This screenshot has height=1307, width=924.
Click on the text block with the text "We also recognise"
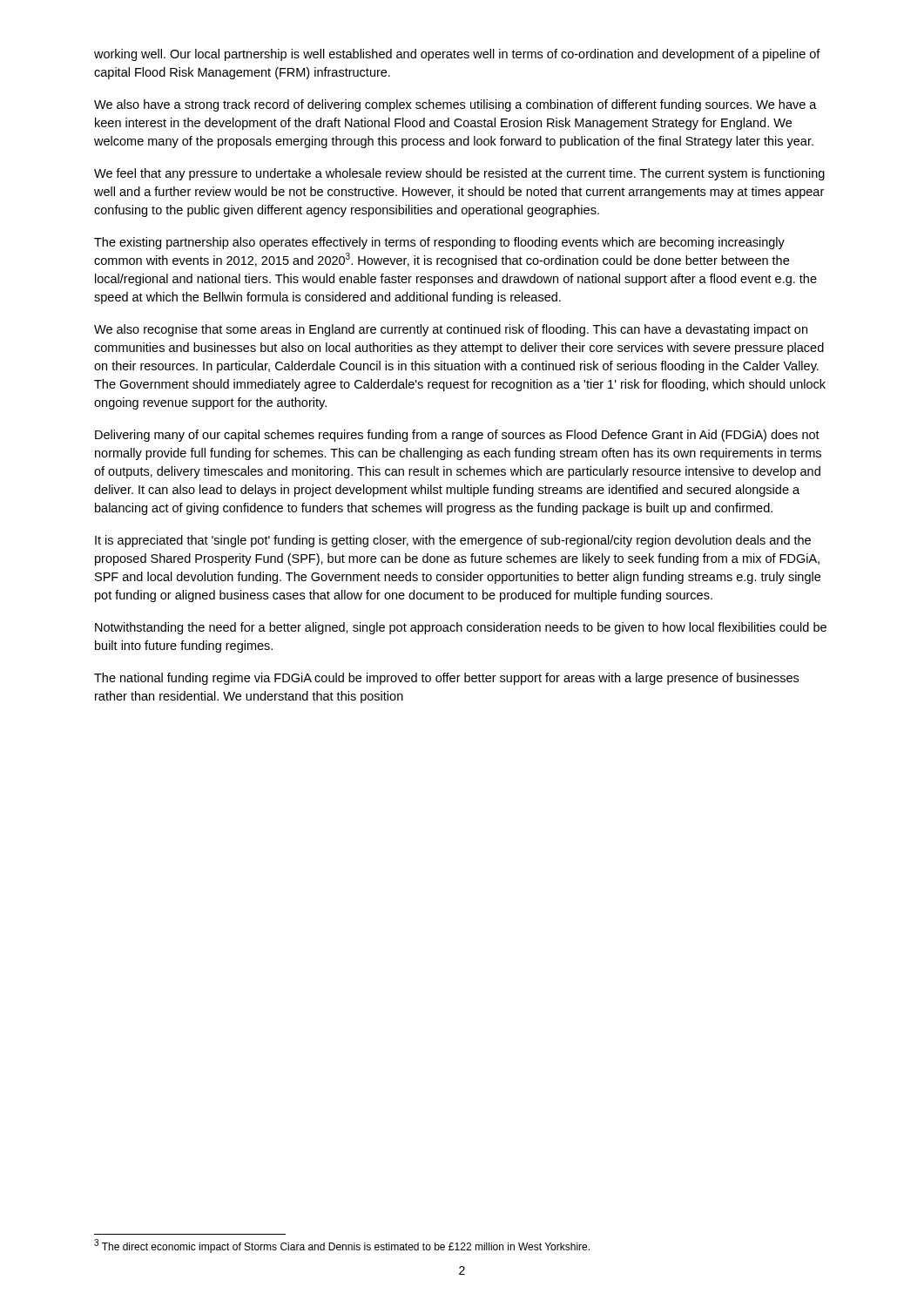(460, 366)
